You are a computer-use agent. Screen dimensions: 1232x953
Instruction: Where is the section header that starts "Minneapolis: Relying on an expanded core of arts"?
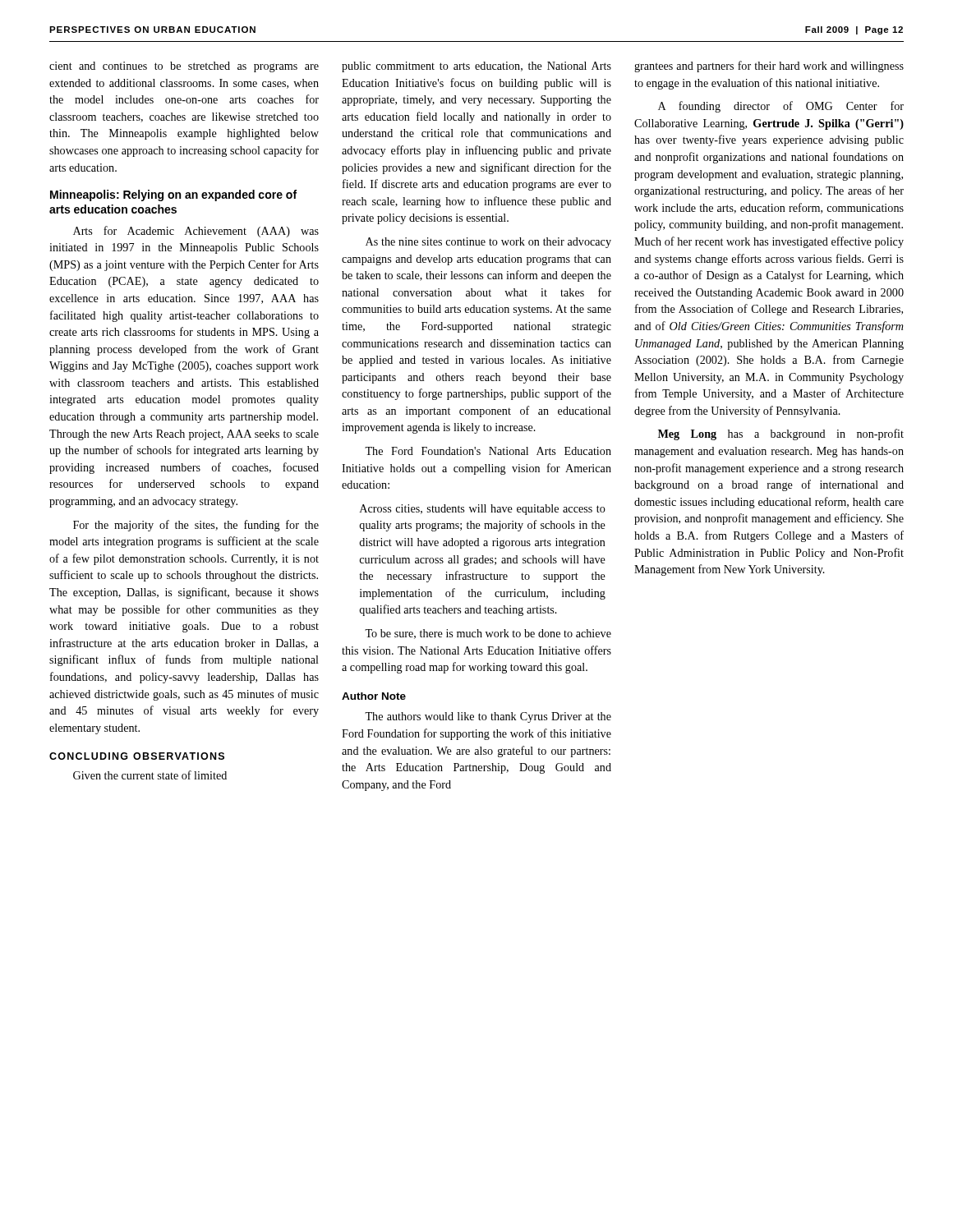[173, 202]
